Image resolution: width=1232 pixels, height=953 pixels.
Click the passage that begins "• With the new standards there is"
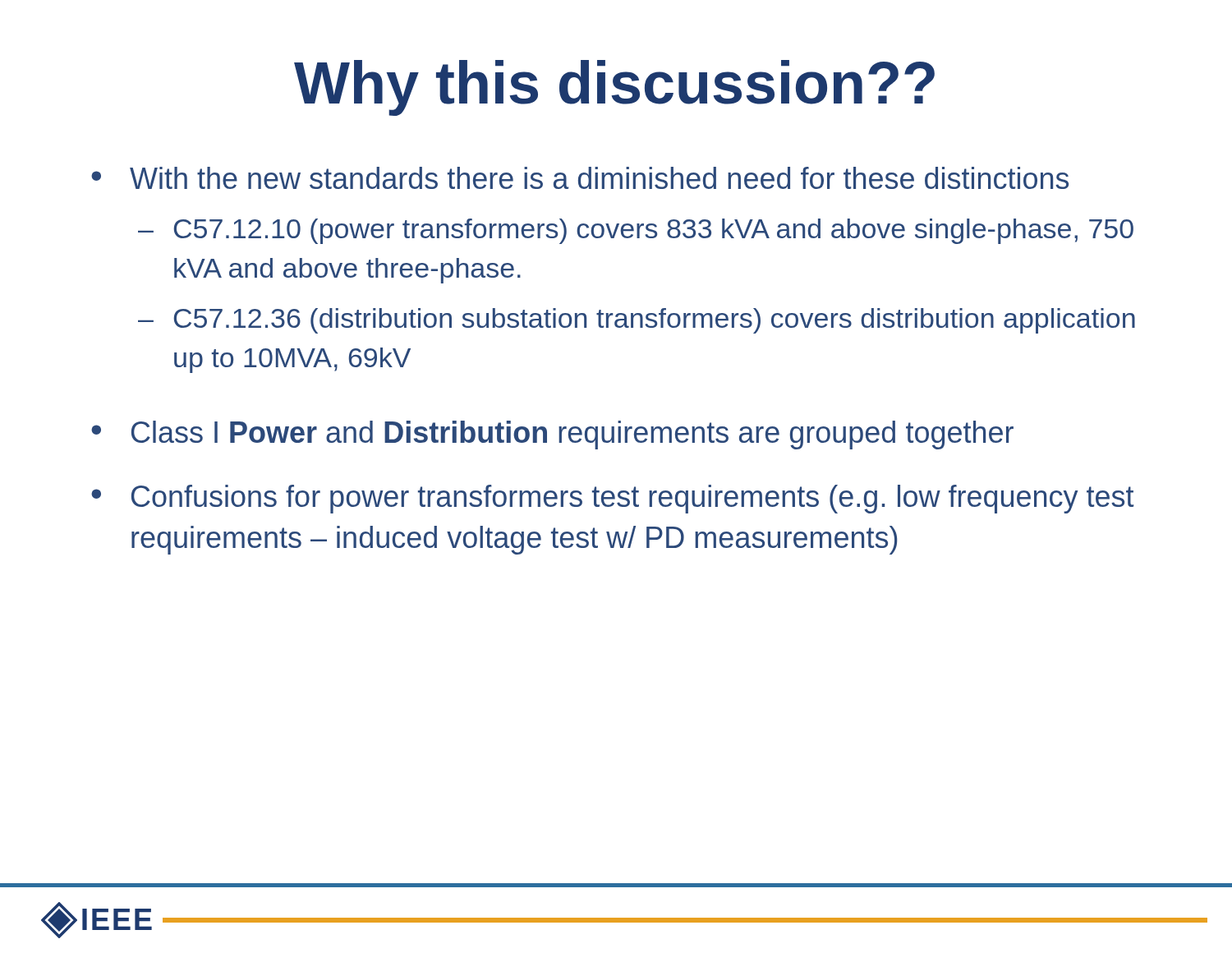(580, 178)
